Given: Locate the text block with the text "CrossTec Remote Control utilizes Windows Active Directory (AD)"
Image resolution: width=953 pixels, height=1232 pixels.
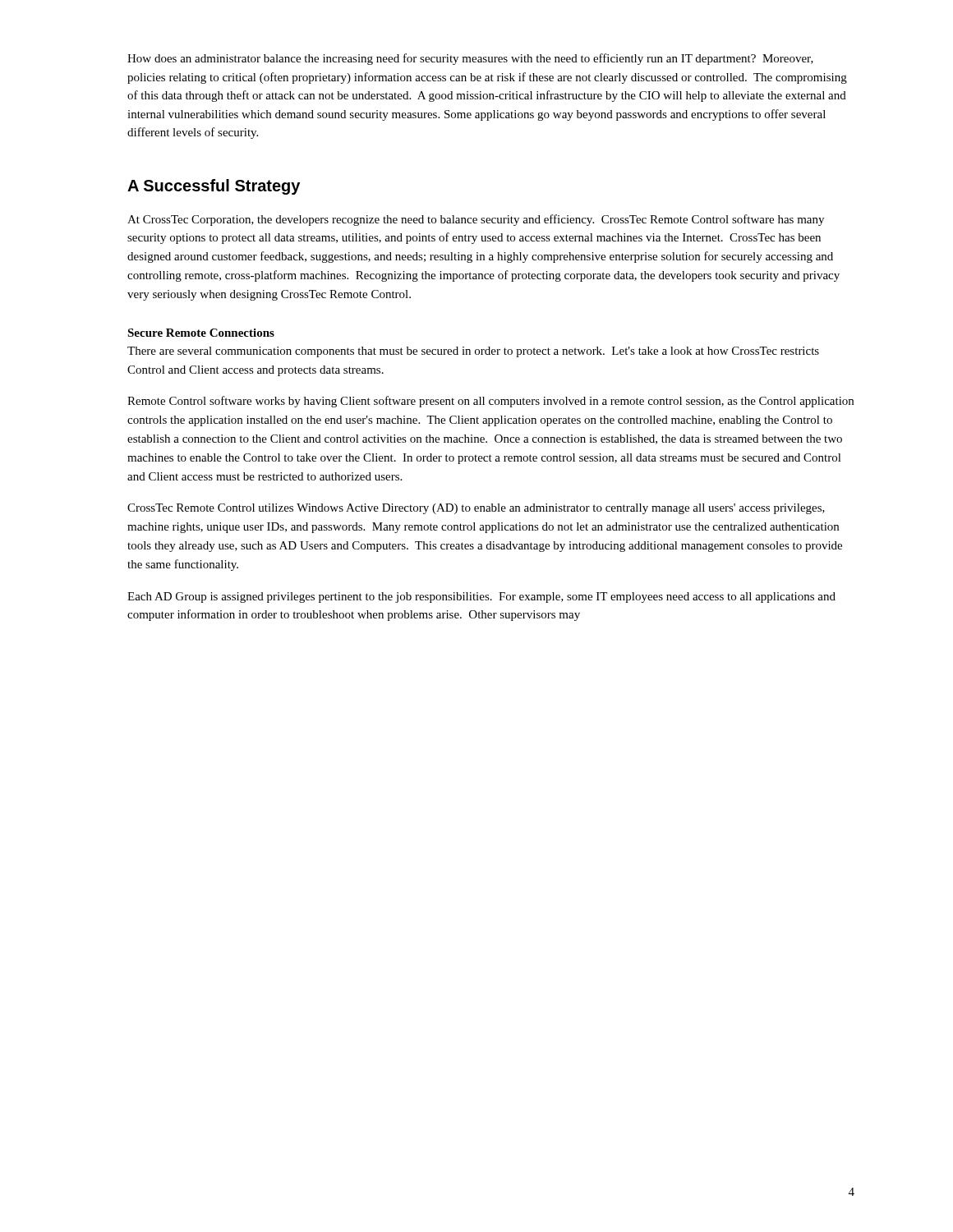Looking at the screenshot, I should (485, 536).
